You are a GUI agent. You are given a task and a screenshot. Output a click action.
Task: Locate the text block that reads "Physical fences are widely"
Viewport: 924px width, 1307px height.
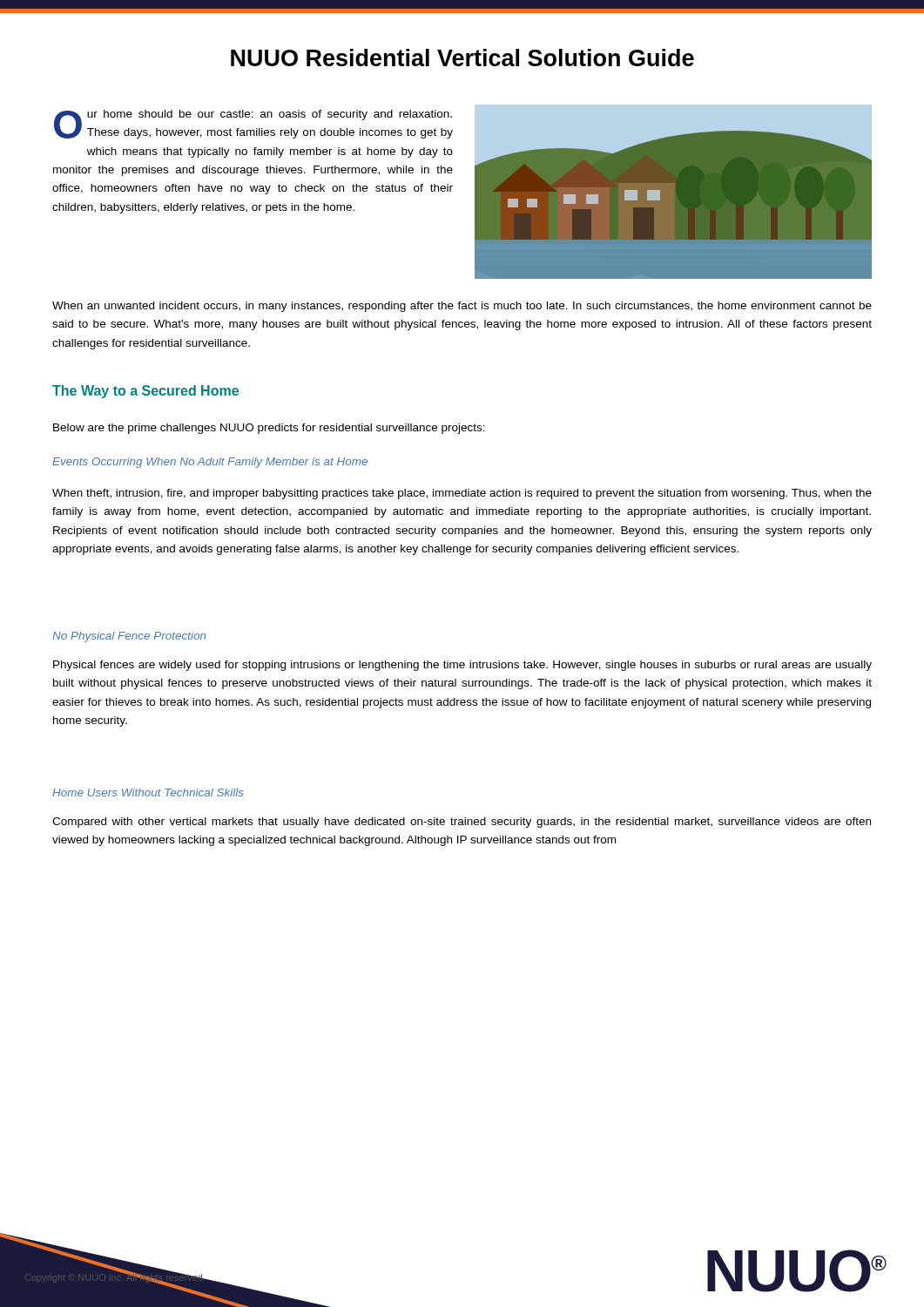click(462, 692)
